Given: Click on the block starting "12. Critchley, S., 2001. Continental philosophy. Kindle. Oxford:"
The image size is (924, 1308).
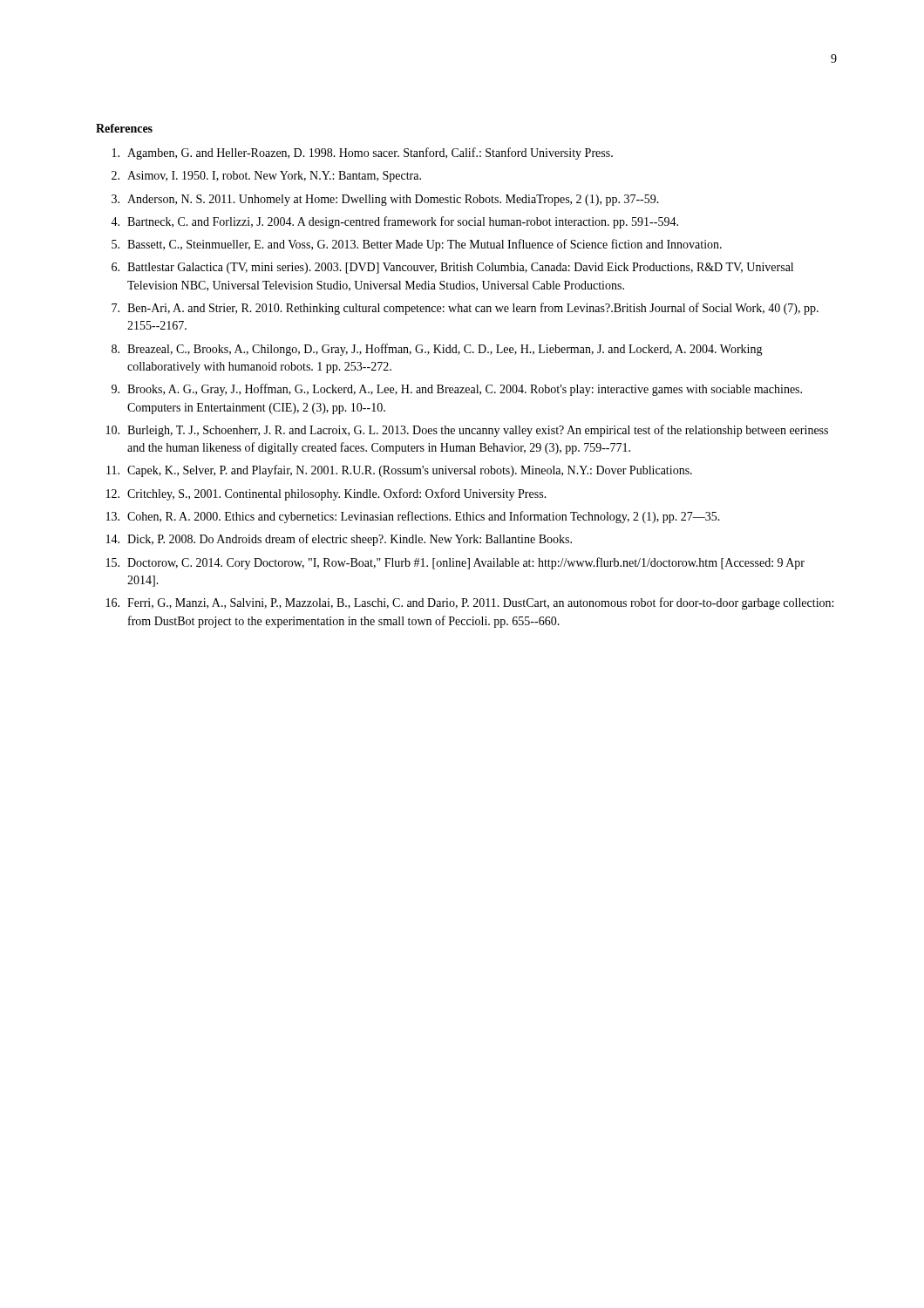Looking at the screenshot, I should 466,494.
